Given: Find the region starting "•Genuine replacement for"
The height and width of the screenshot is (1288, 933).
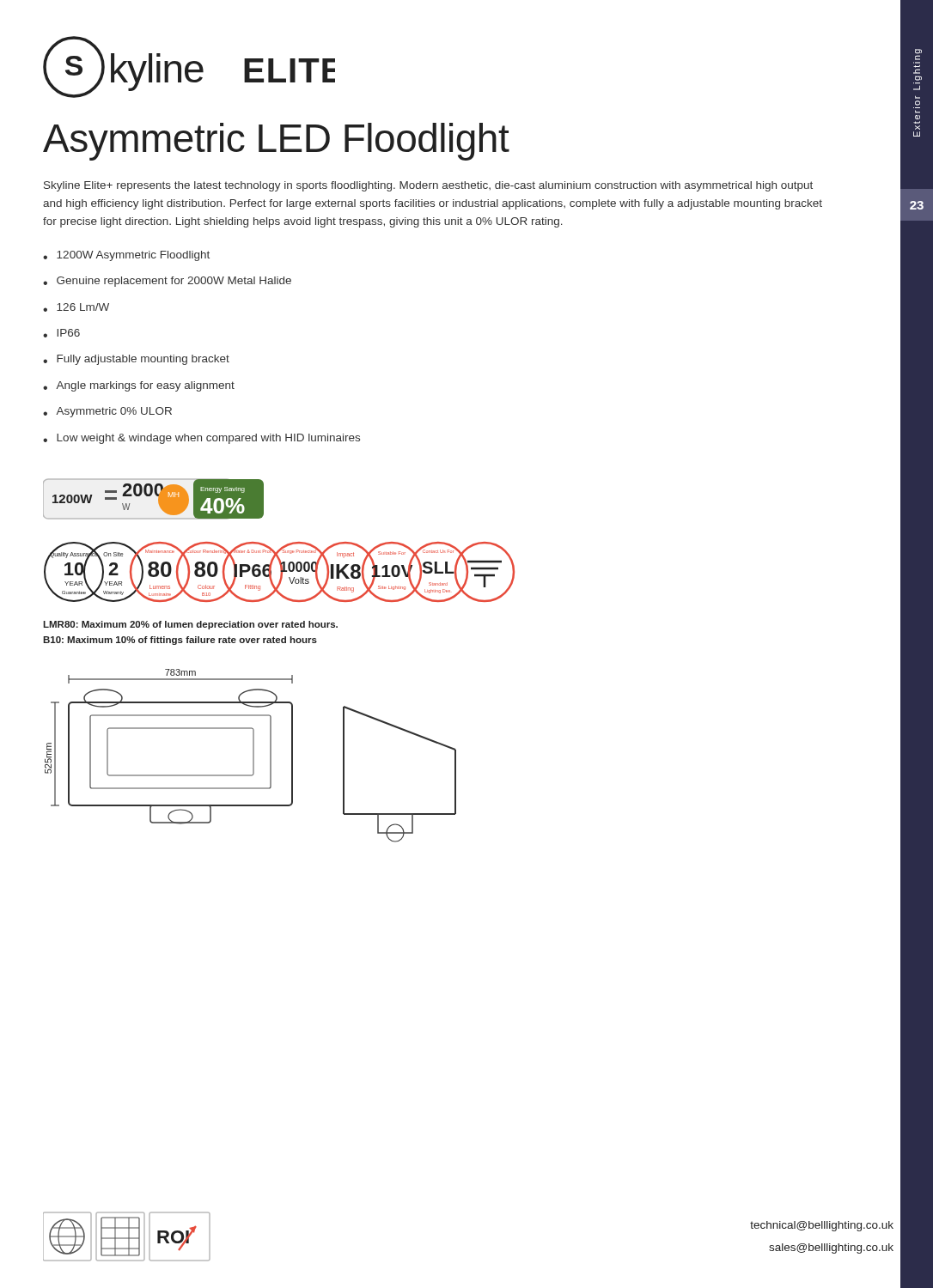Looking at the screenshot, I should 167,284.
